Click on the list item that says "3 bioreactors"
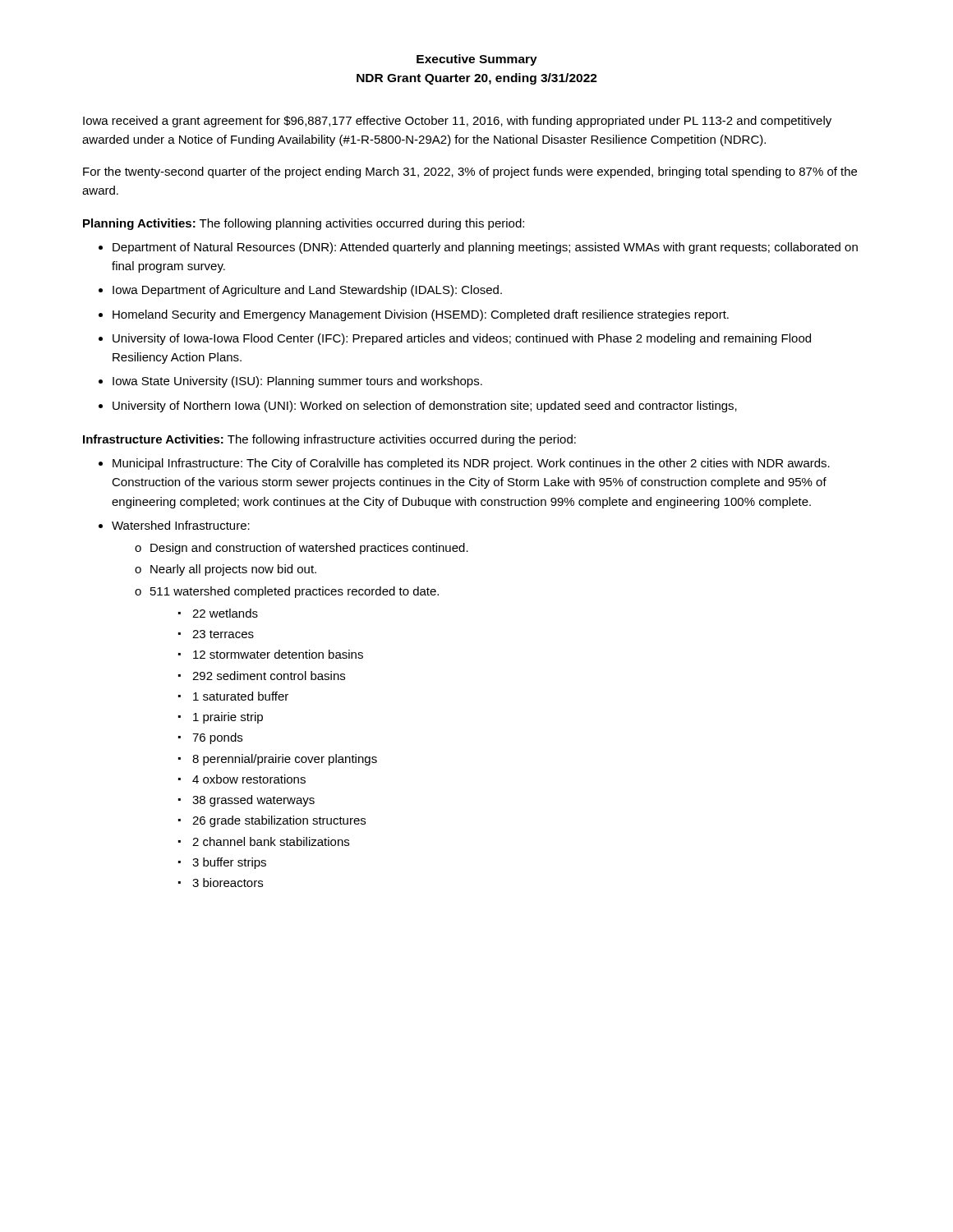Viewport: 953px width, 1232px height. click(x=221, y=883)
